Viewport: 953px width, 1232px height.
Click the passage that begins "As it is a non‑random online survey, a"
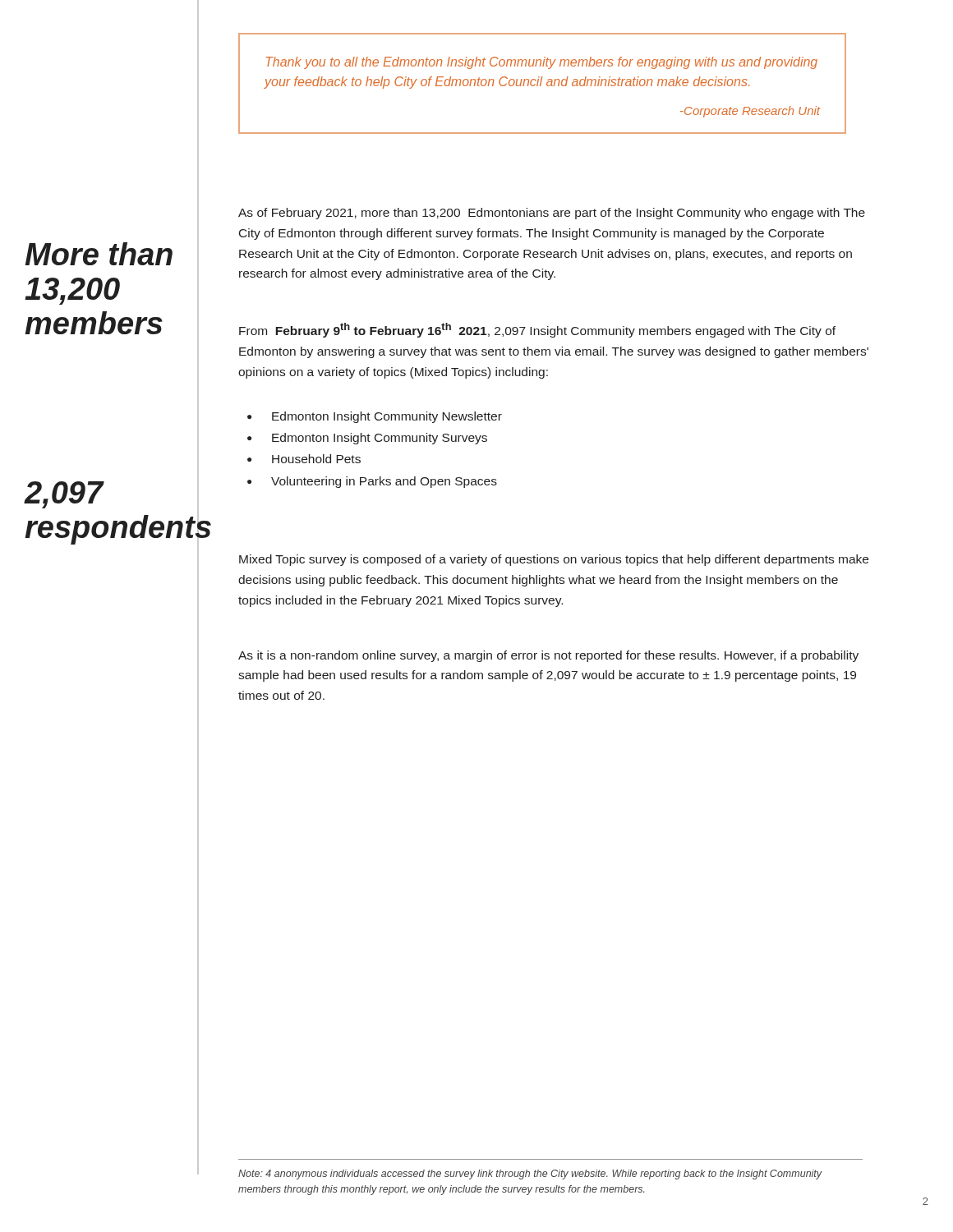tap(555, 676)
